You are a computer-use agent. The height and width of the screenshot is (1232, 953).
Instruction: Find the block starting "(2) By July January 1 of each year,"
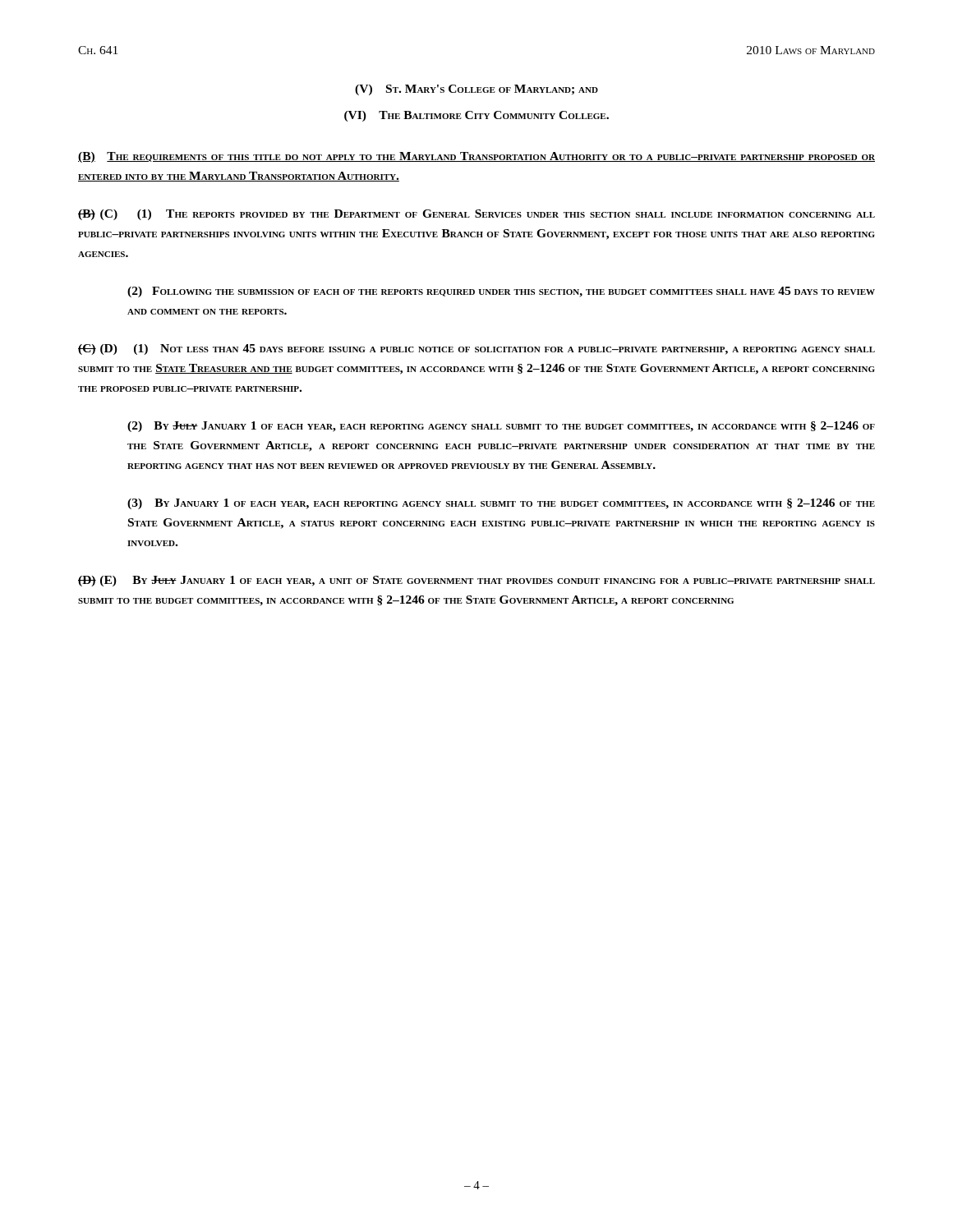[501, 445]
